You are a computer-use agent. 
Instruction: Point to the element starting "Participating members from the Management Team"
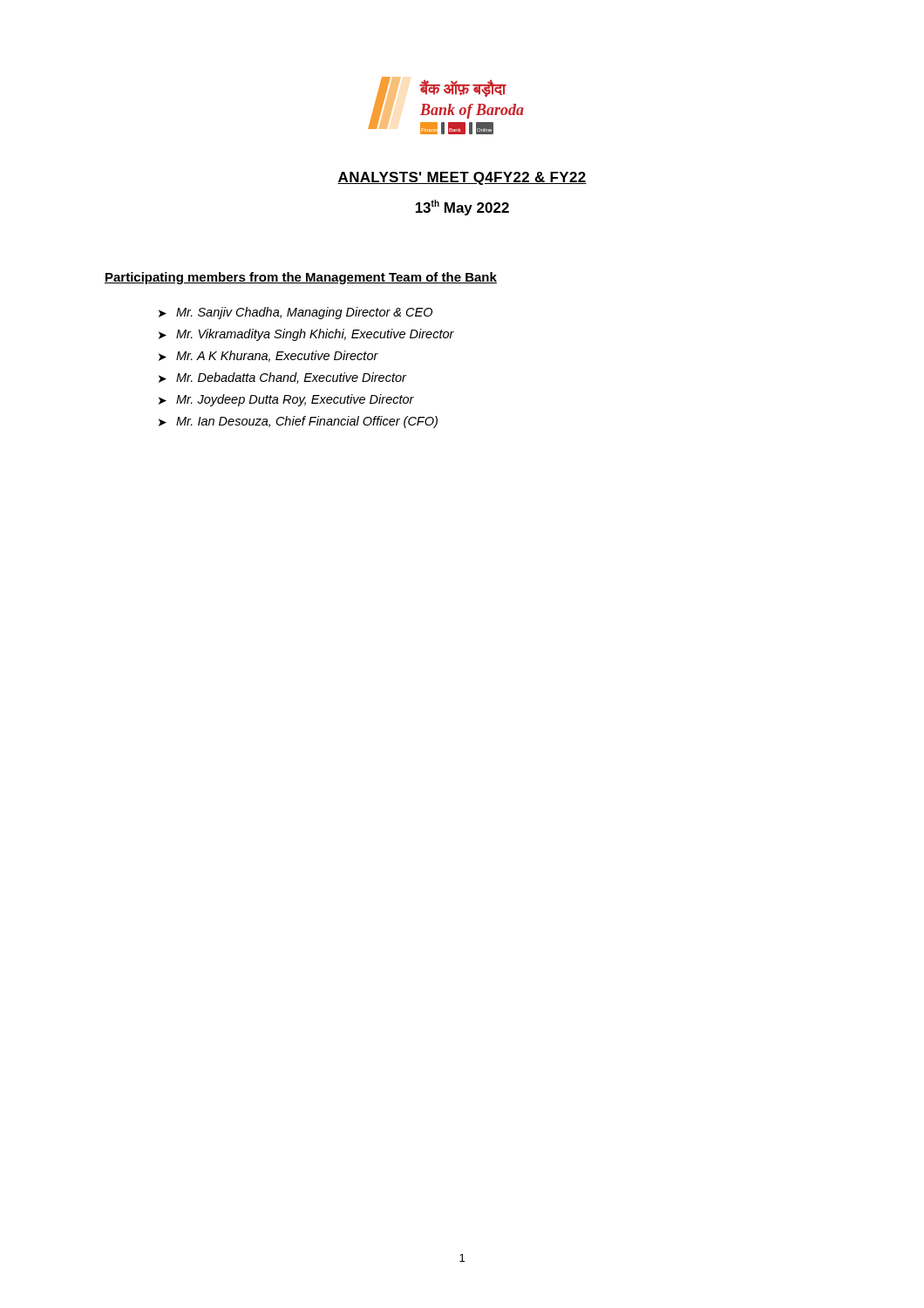pos(301,277)
